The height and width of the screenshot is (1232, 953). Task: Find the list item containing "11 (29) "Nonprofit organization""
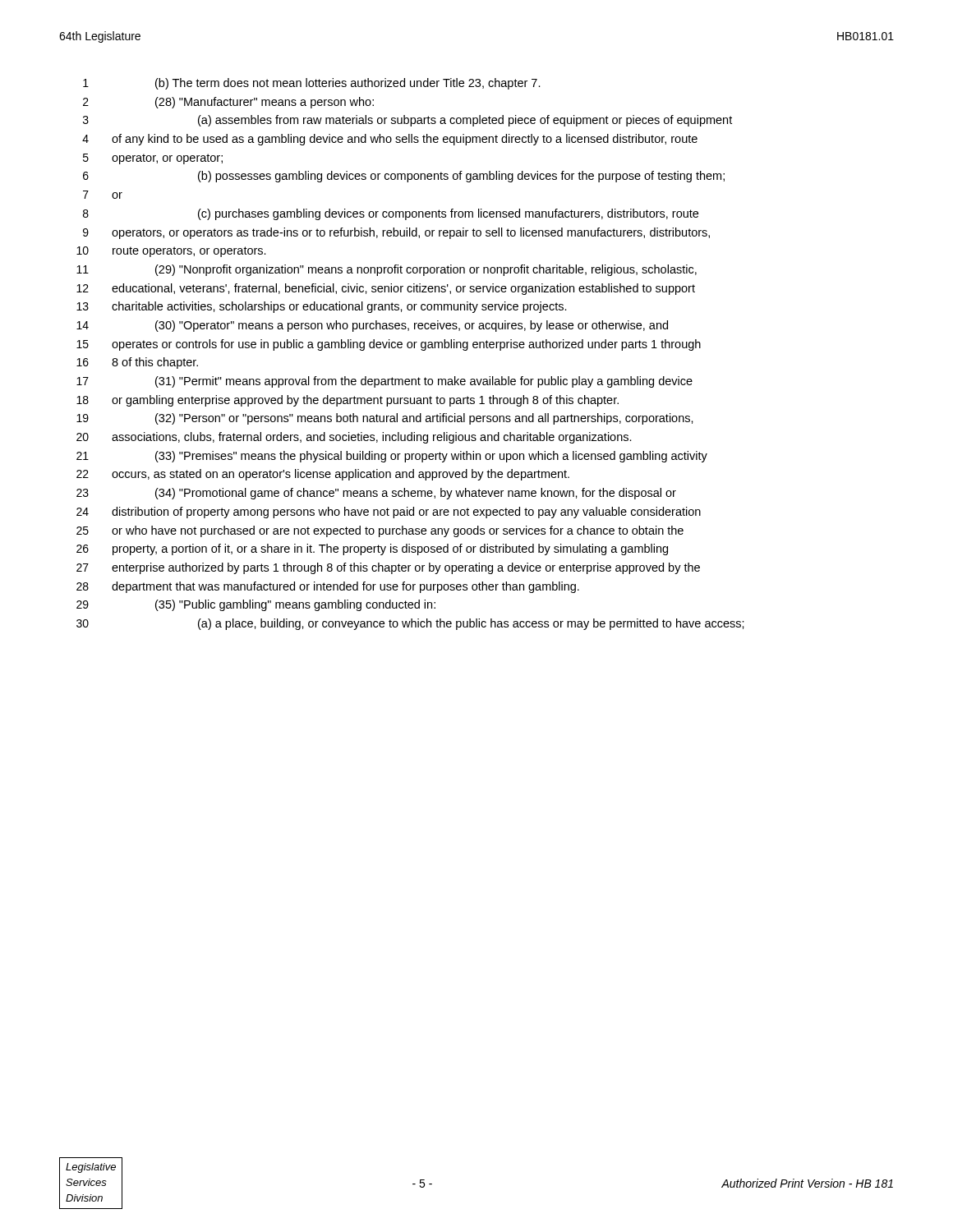pyautogui.click(x=476, y=270)
